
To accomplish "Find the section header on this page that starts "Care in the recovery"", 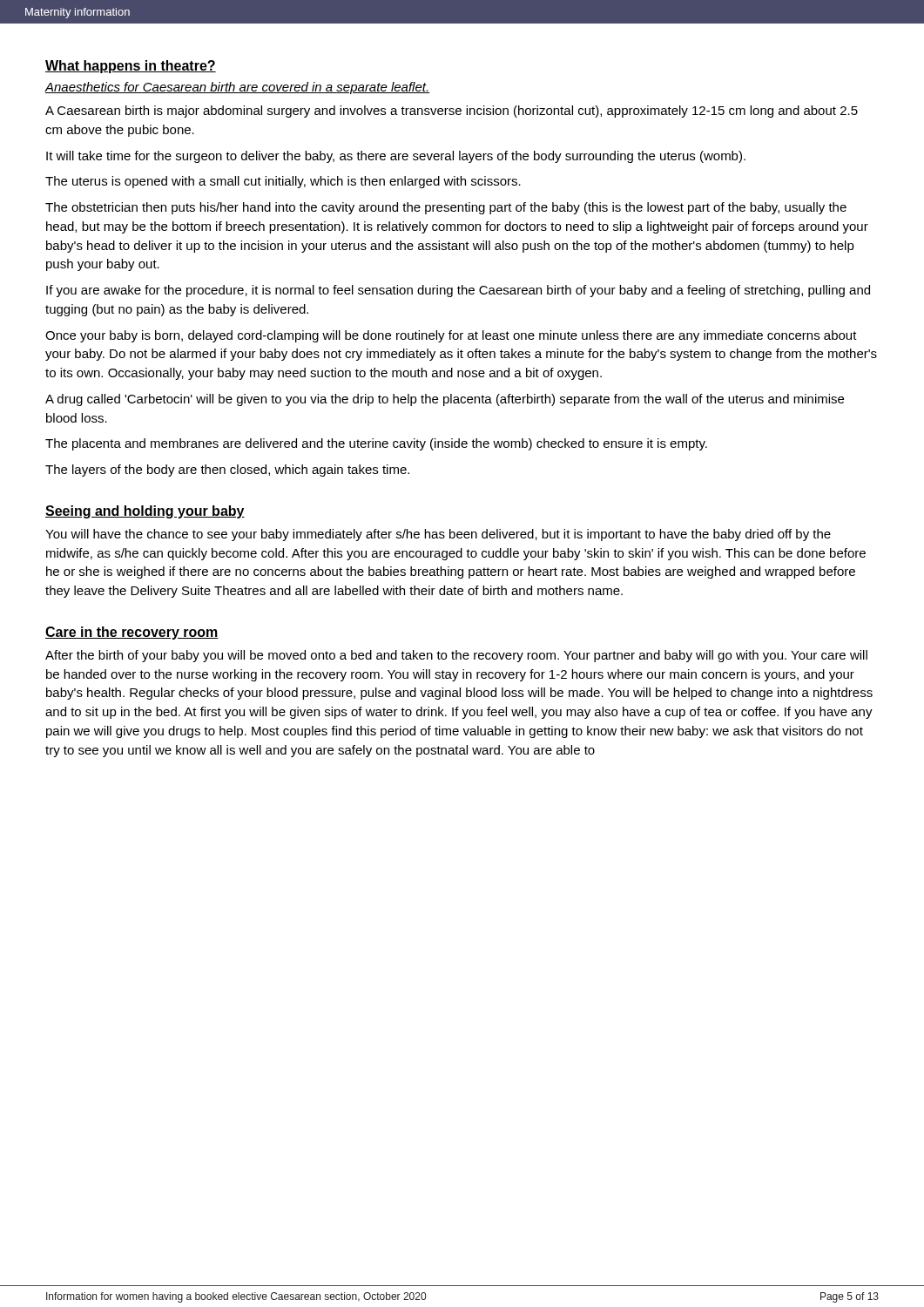I will [x=132, y=632].
